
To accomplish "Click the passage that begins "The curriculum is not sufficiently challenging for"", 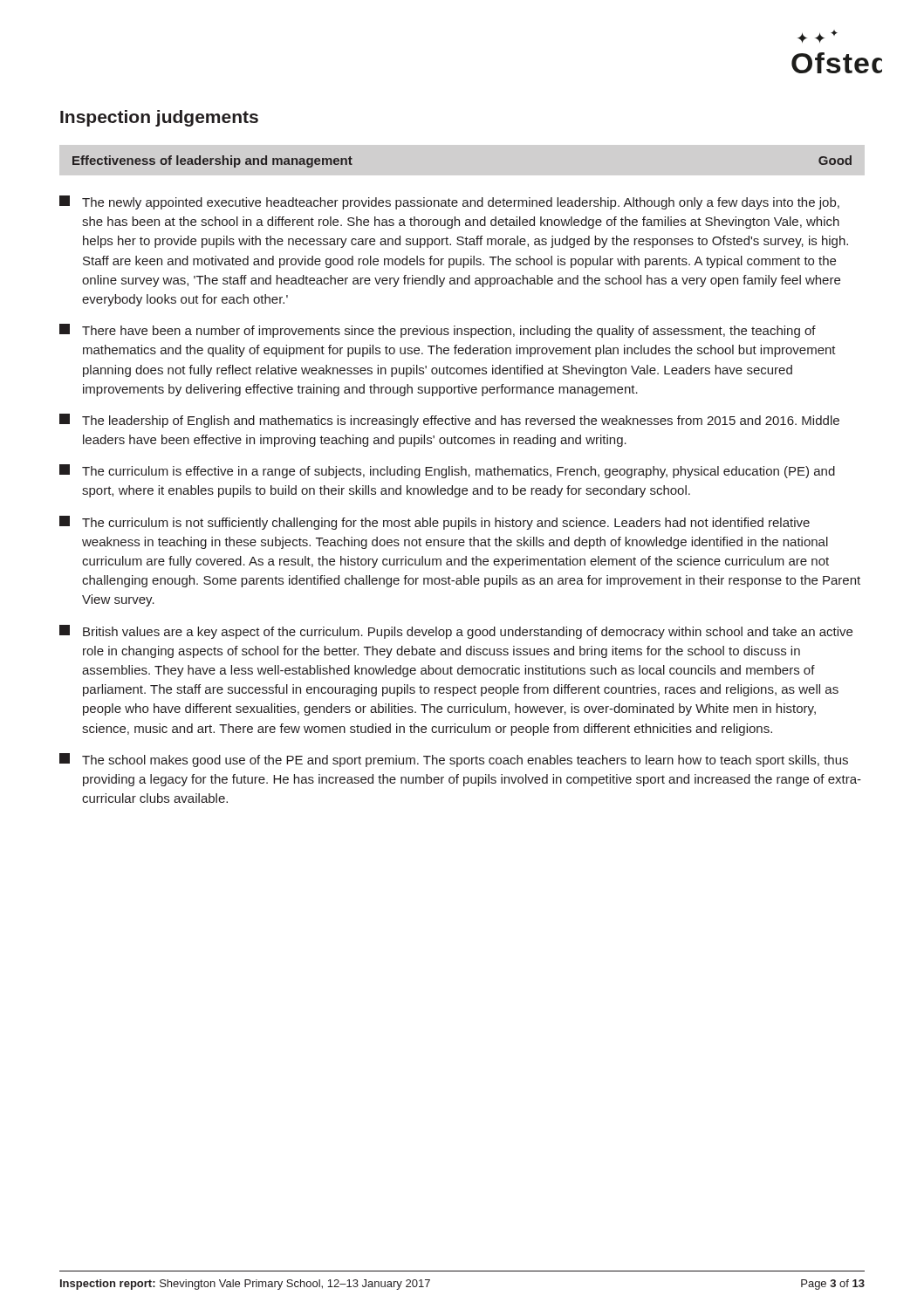I will pyautogui.click(x=462, y=561).
